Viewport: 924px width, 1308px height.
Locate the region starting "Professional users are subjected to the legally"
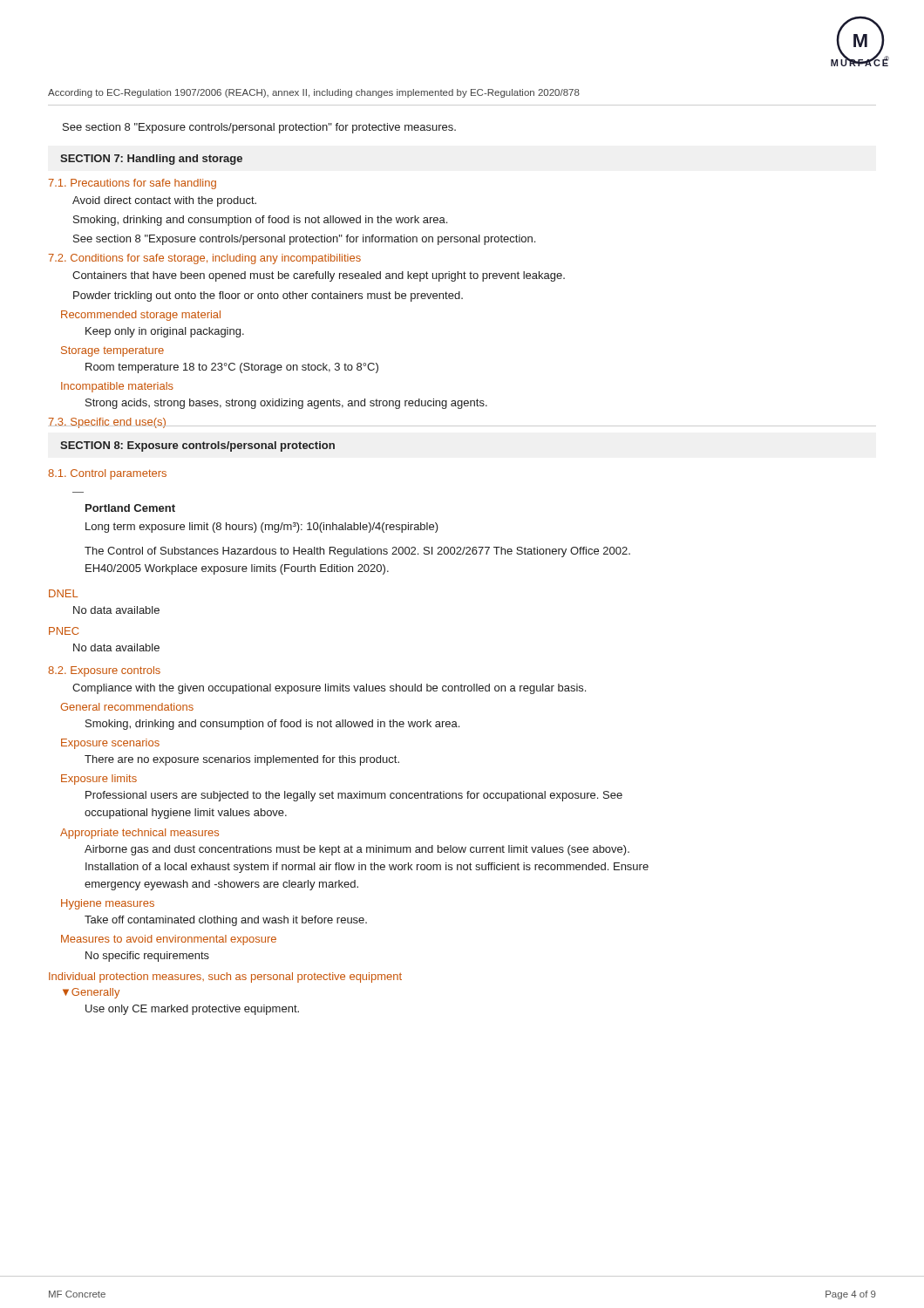(354, 804)
